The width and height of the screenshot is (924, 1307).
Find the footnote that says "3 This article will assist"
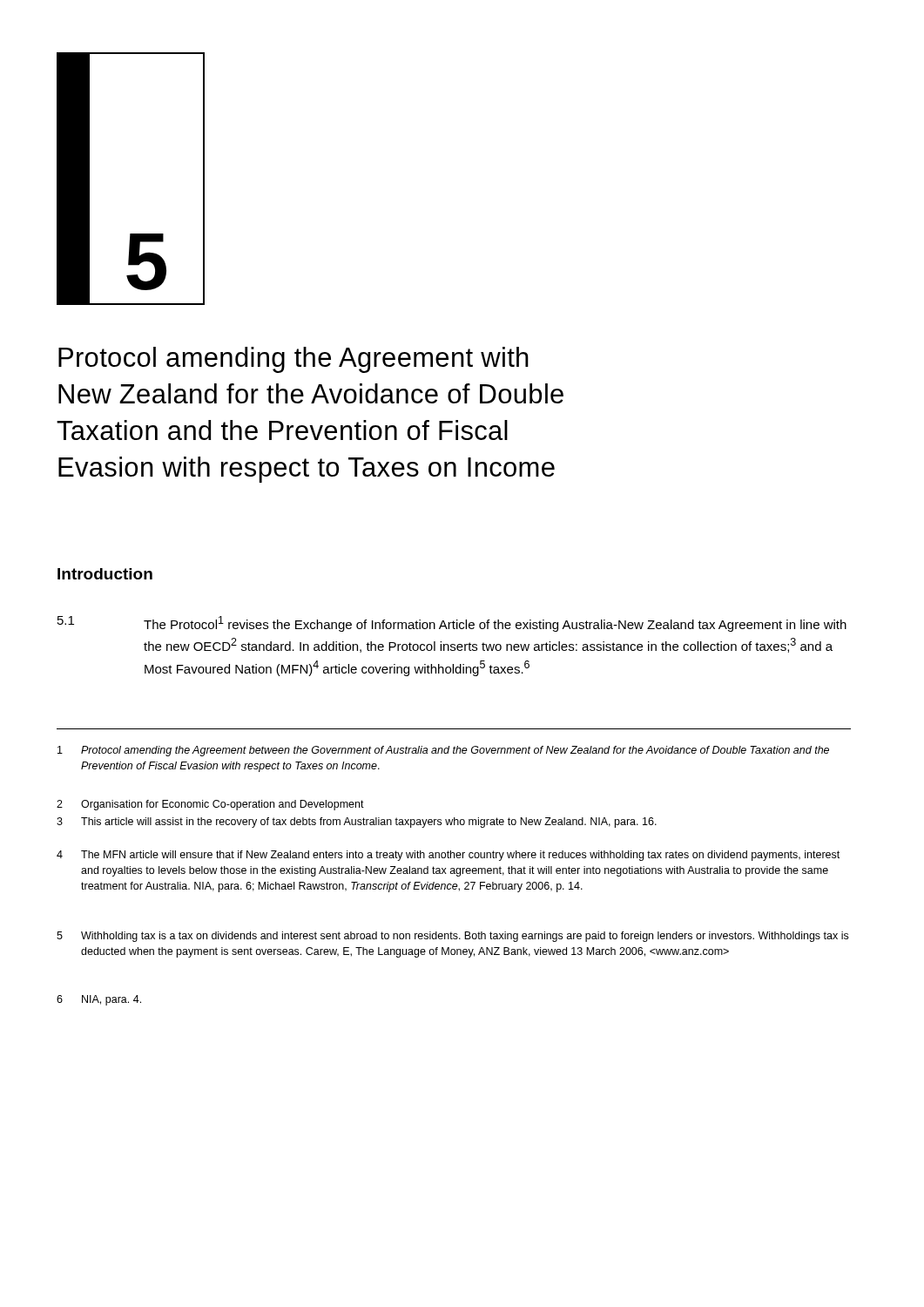[357, 822]
